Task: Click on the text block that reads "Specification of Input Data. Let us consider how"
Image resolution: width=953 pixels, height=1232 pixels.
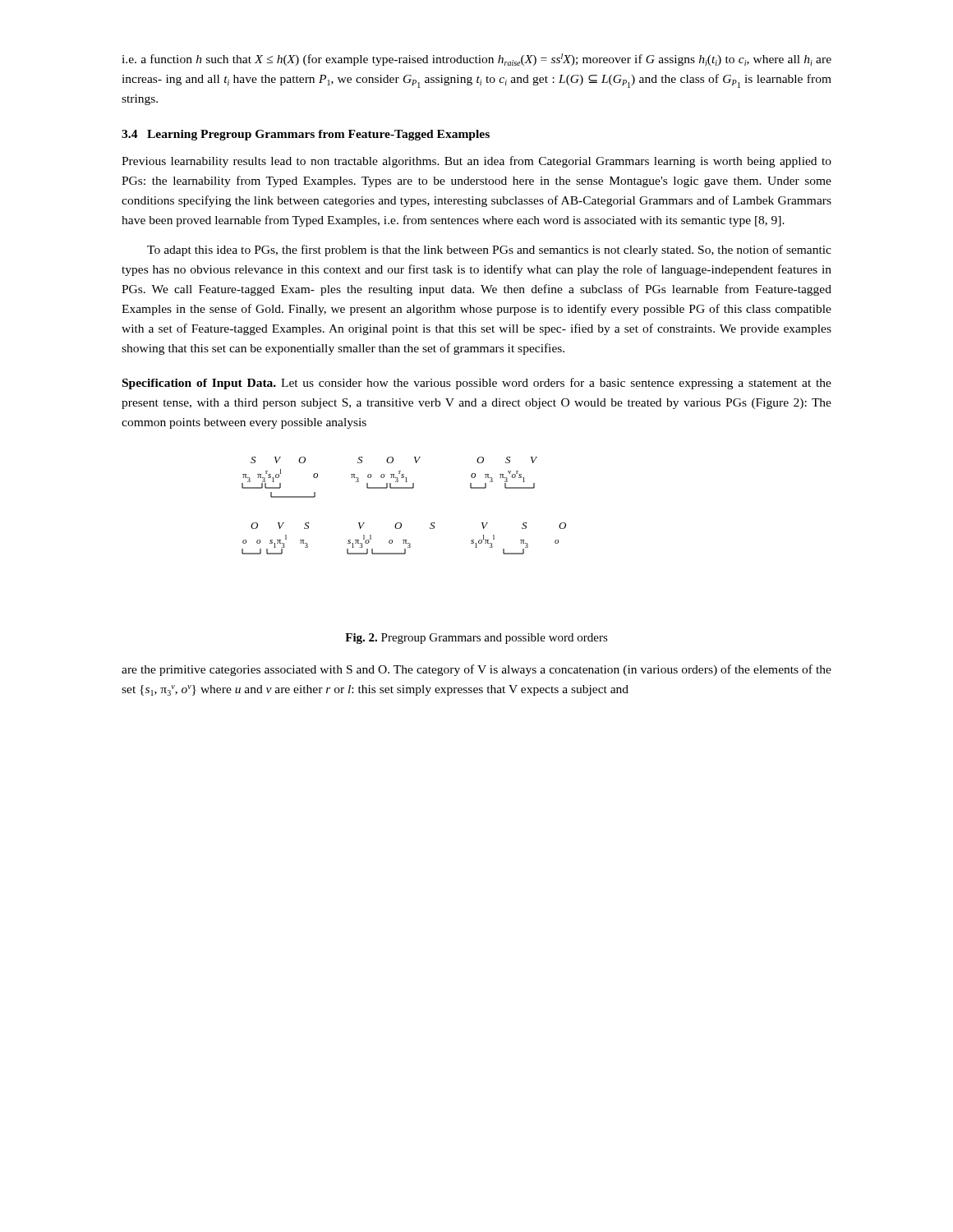Action: [x=476, y=403]
